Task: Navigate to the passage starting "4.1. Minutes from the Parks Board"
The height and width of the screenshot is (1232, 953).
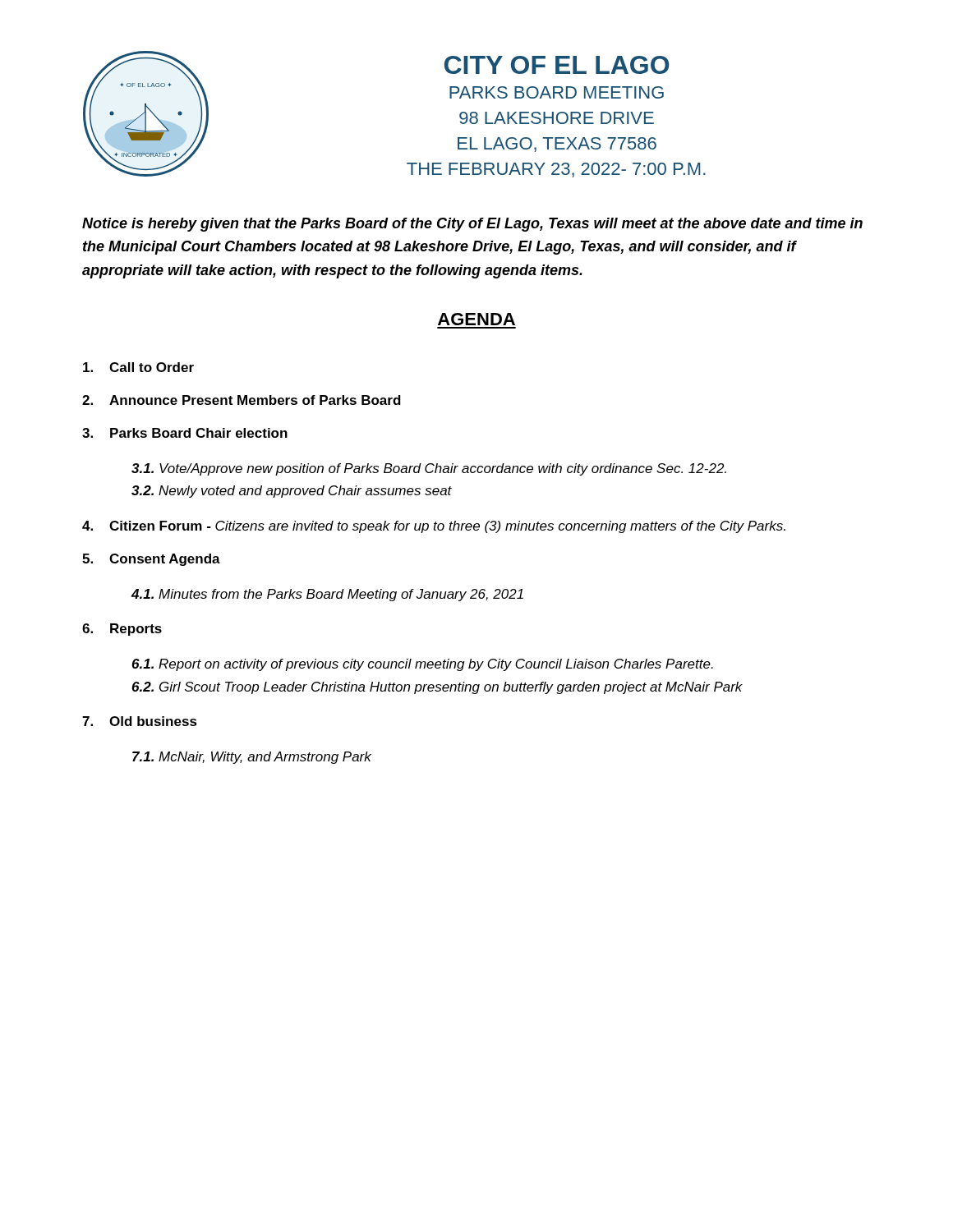Action: point(328,594)
